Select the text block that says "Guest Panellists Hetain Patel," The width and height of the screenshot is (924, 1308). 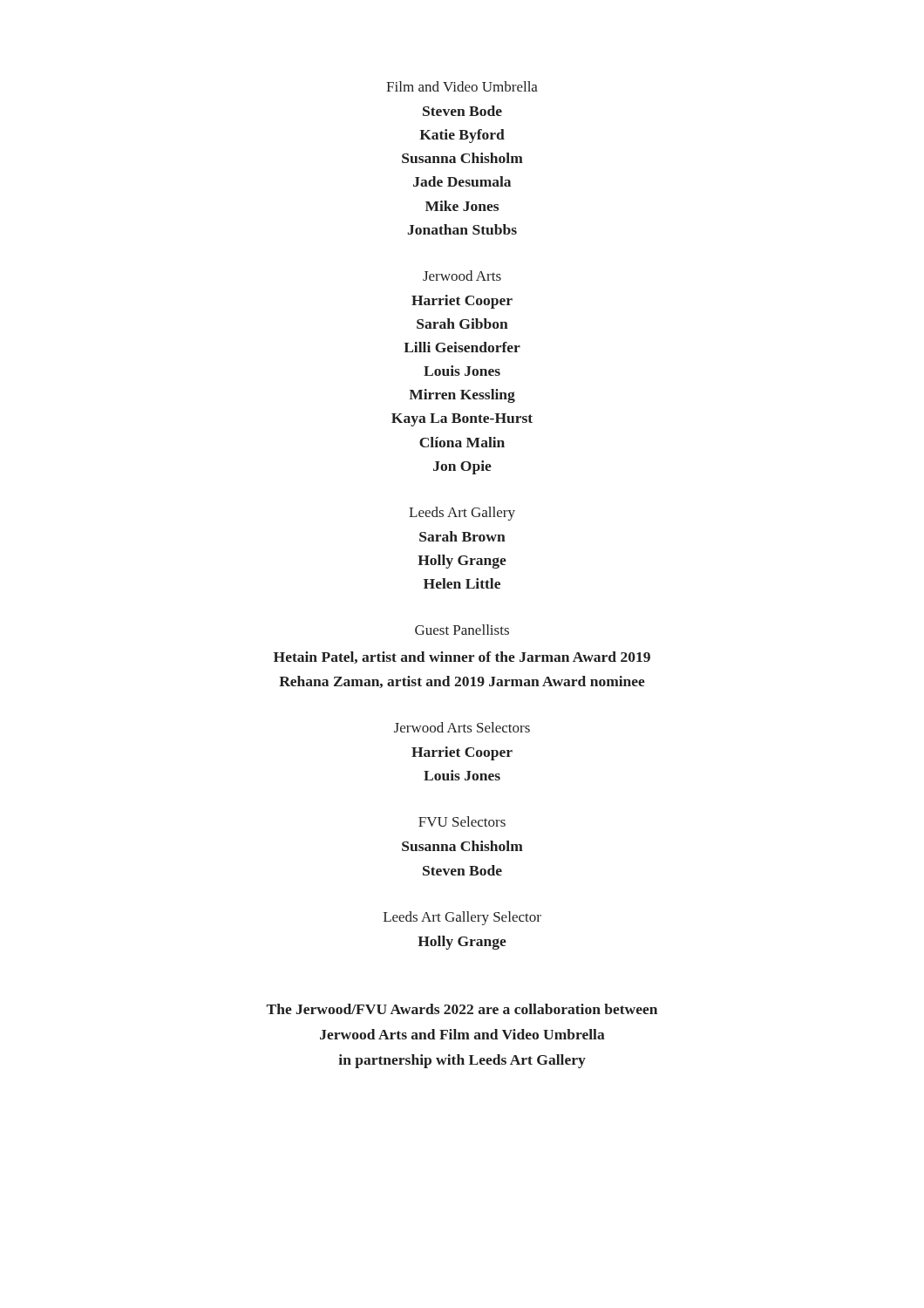point(462,658)
